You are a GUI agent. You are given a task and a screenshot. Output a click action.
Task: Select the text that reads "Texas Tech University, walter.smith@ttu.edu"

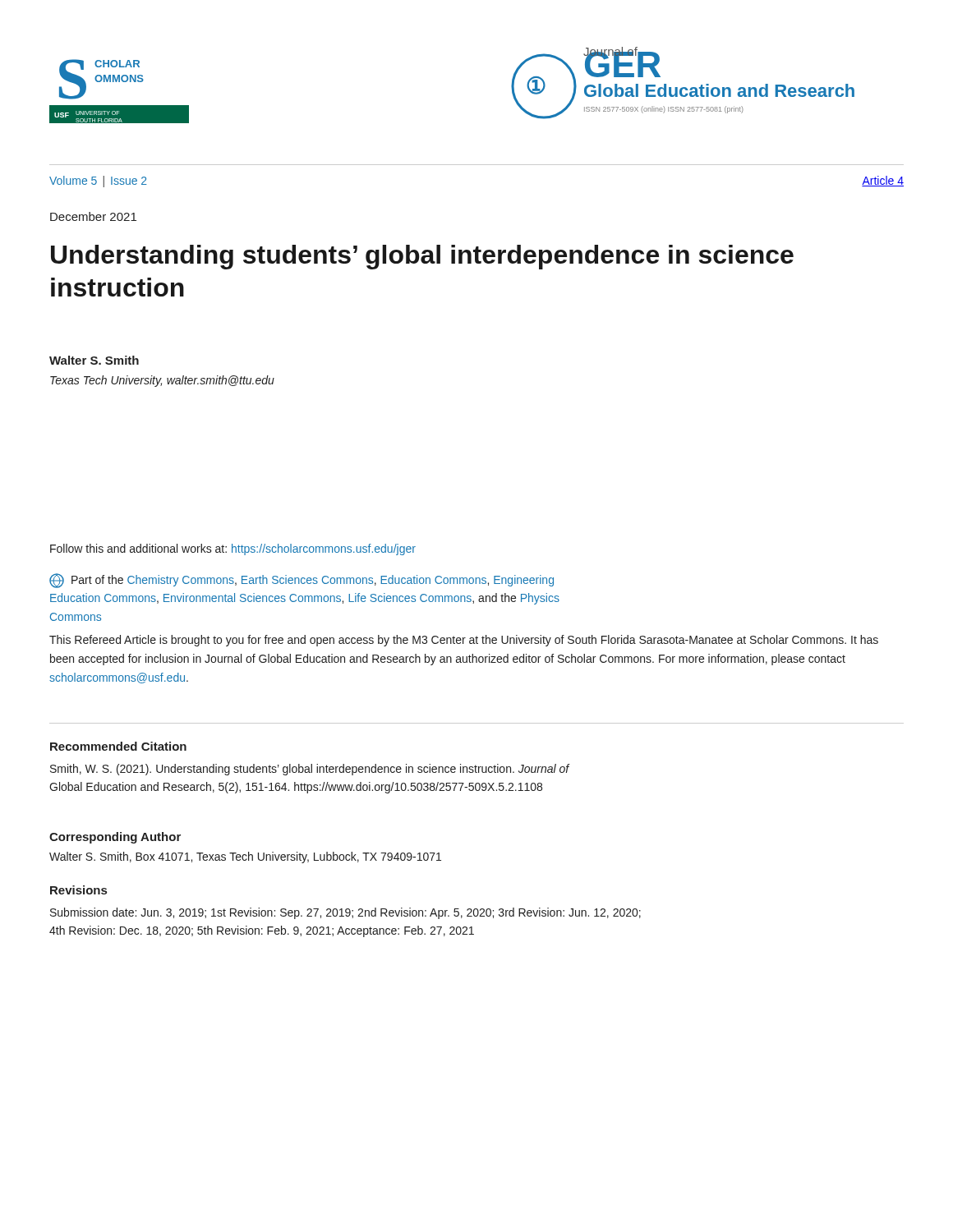(x=162, y=380)
